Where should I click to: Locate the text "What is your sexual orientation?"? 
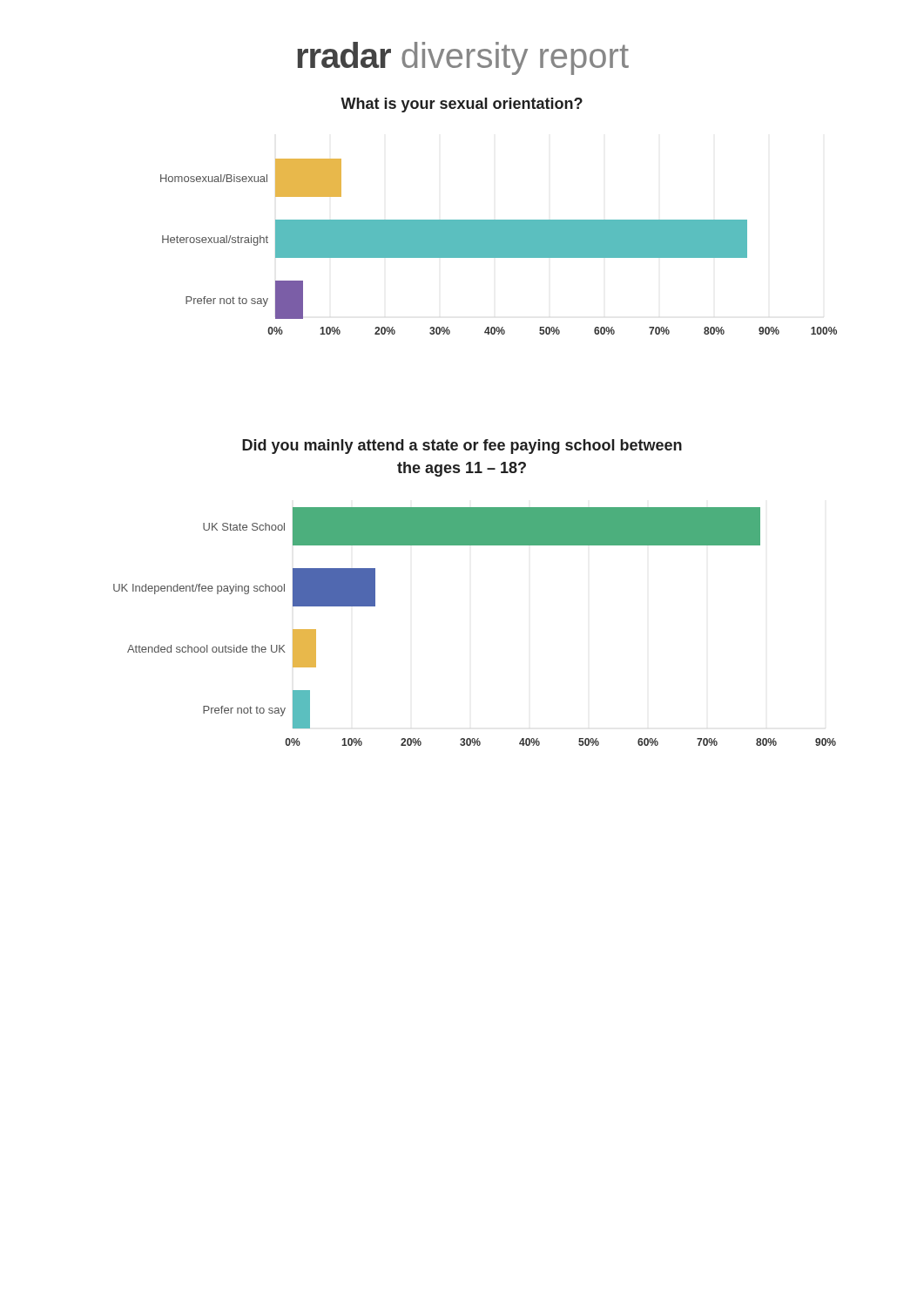[462, 104]
